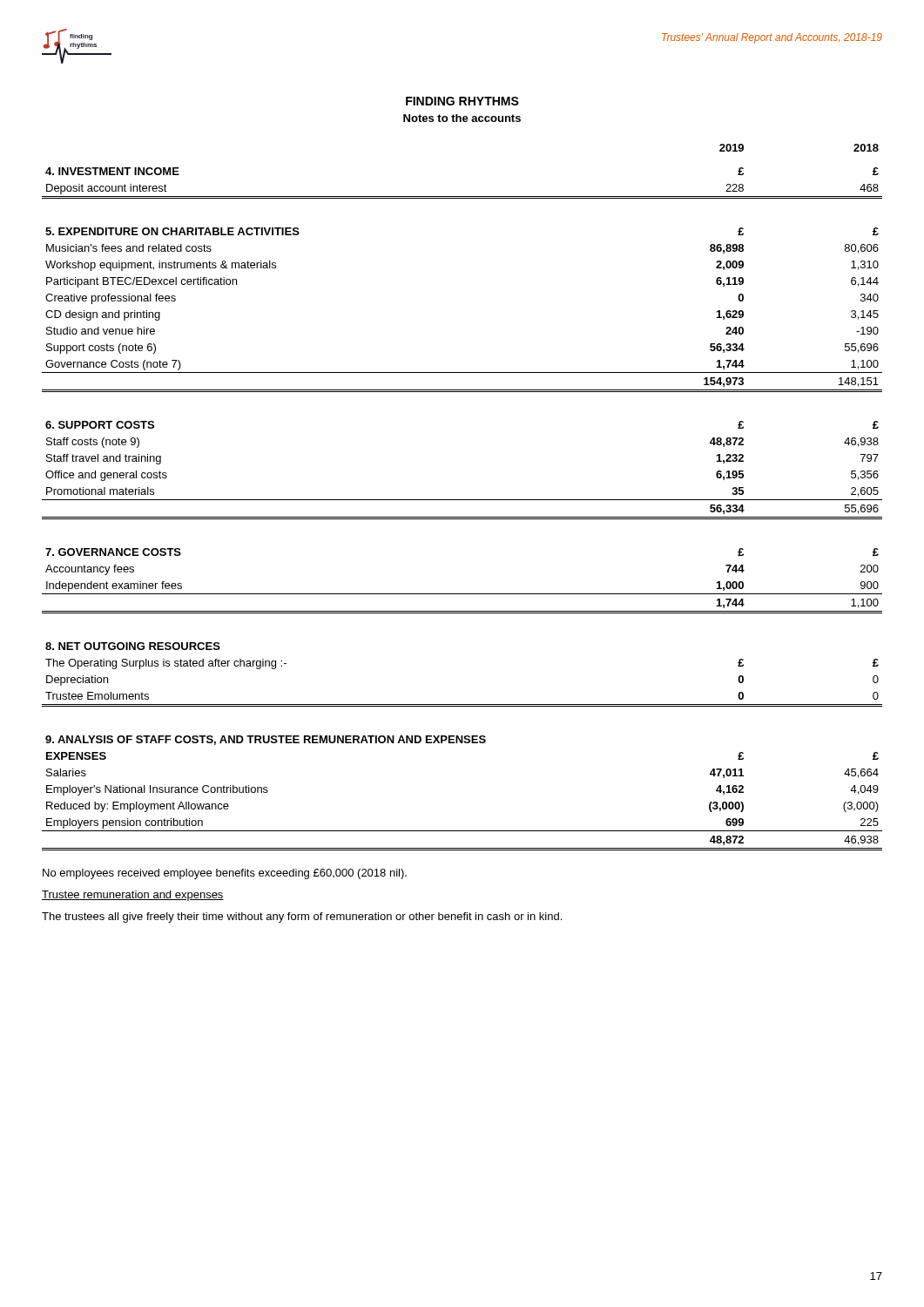This screenshot has height=1307, width=924.
Task: Select the table that reads "7. GOVERNANCE COSTS"
Action: pyautogui.click(x=462, y=574)
